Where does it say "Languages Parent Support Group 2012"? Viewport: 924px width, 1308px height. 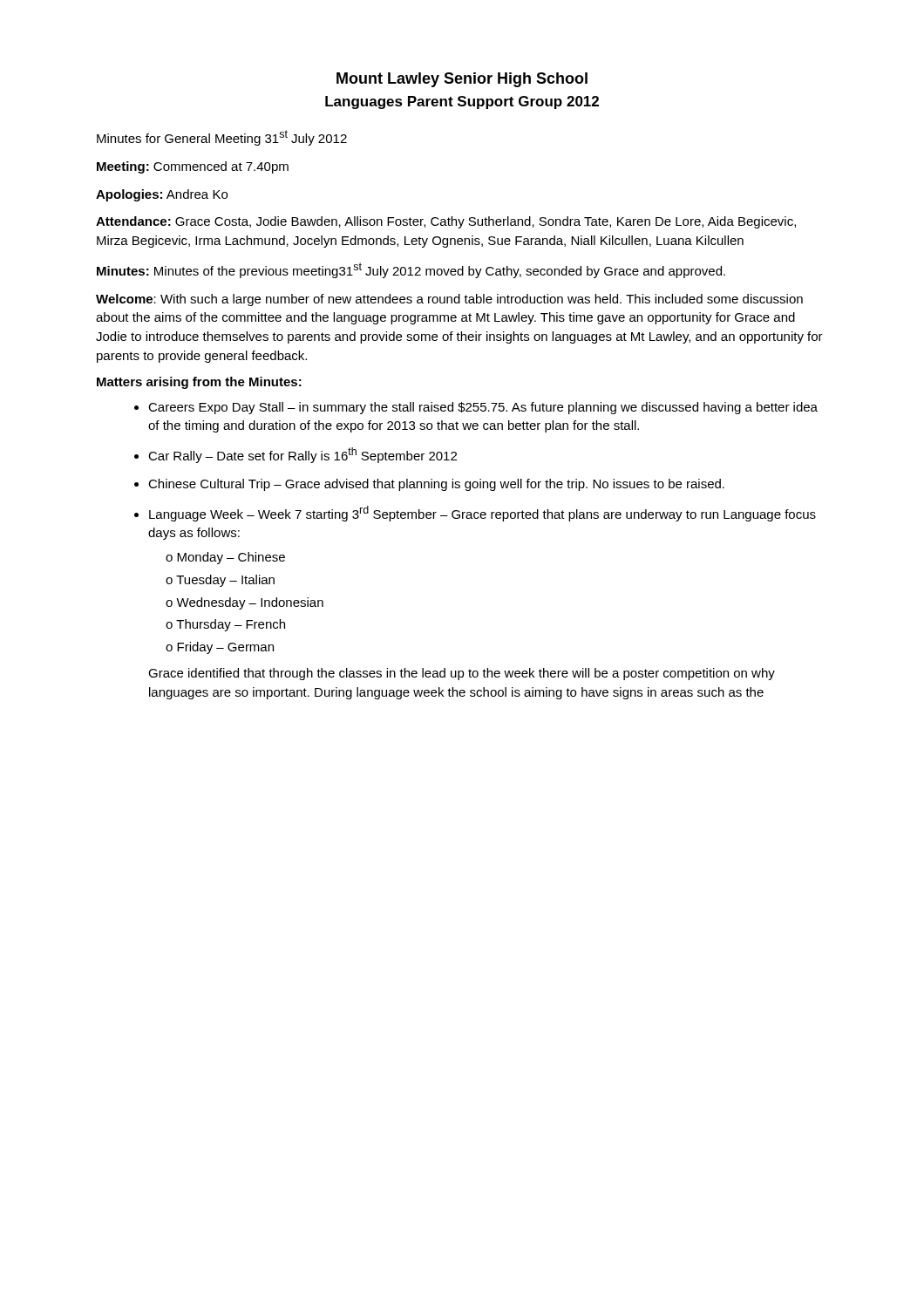click(x=462, y=102)
